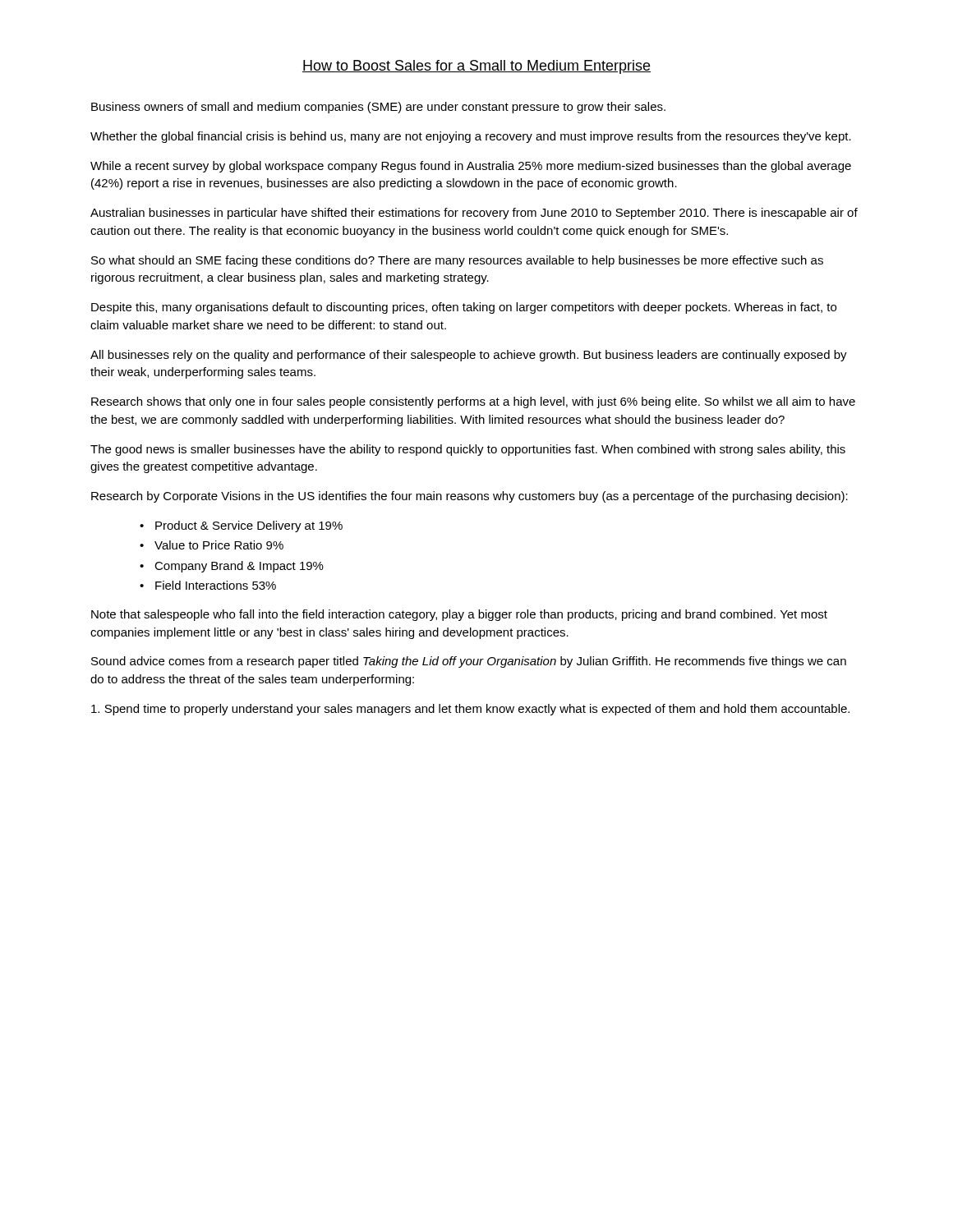Viewport: 953px width, 1232px height.
Task: Click on the list item that says "Field Interactions 53%"
Action: tap(215, 585)
